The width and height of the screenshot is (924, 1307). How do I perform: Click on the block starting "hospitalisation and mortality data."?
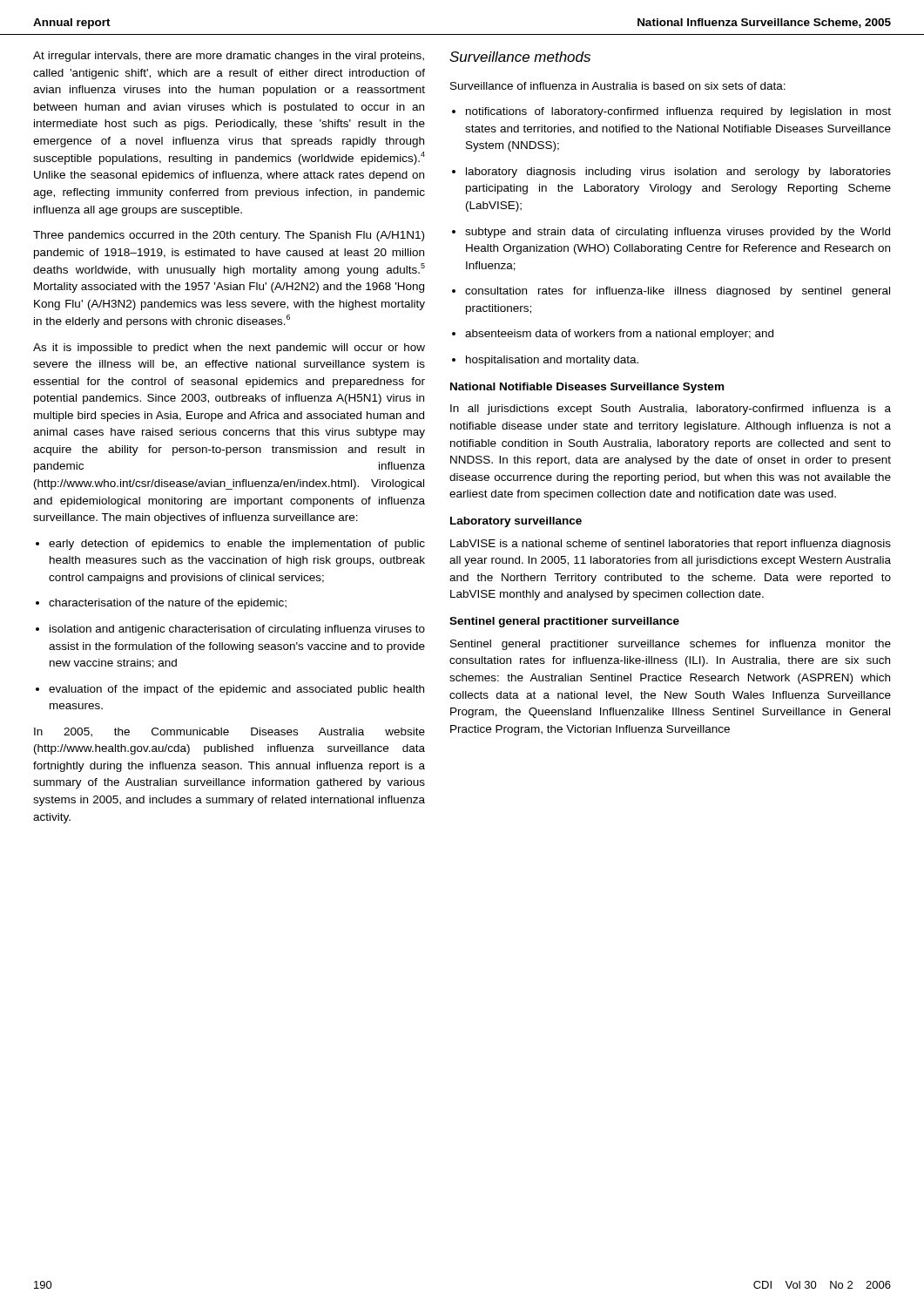(x=545, y=361)
